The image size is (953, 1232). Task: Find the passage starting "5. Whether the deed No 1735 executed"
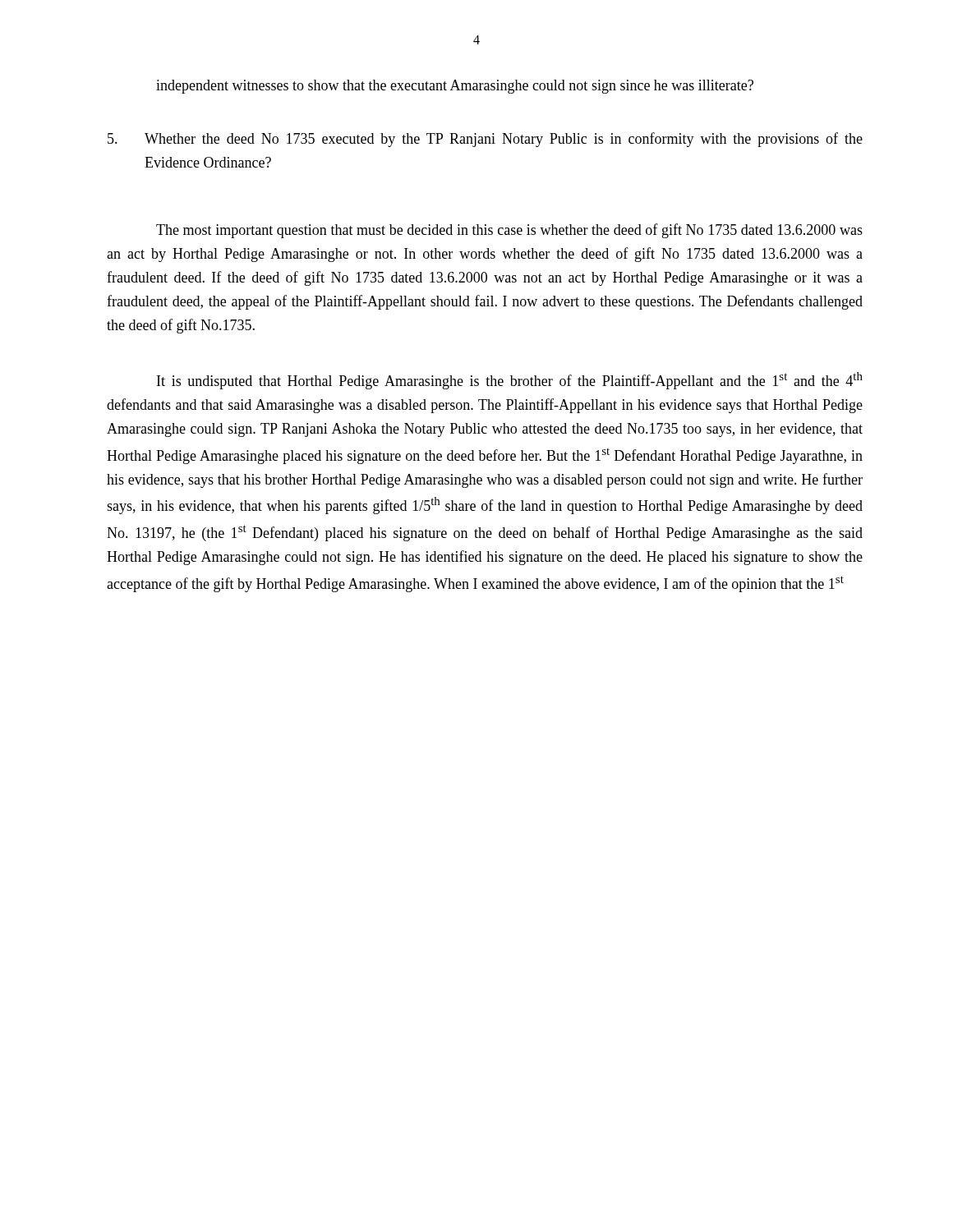485,151
